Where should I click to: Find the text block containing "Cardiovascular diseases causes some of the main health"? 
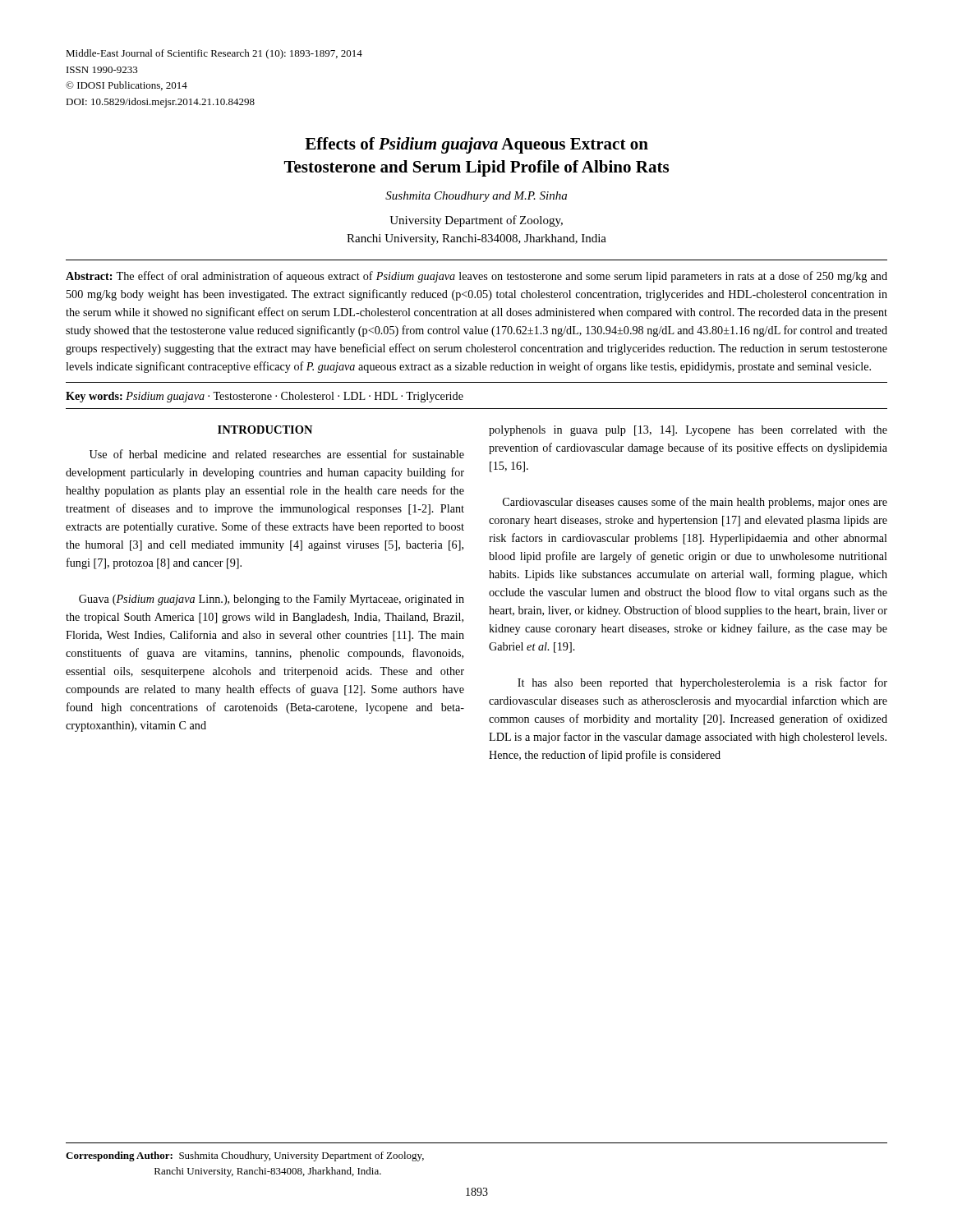coord(688,574)
